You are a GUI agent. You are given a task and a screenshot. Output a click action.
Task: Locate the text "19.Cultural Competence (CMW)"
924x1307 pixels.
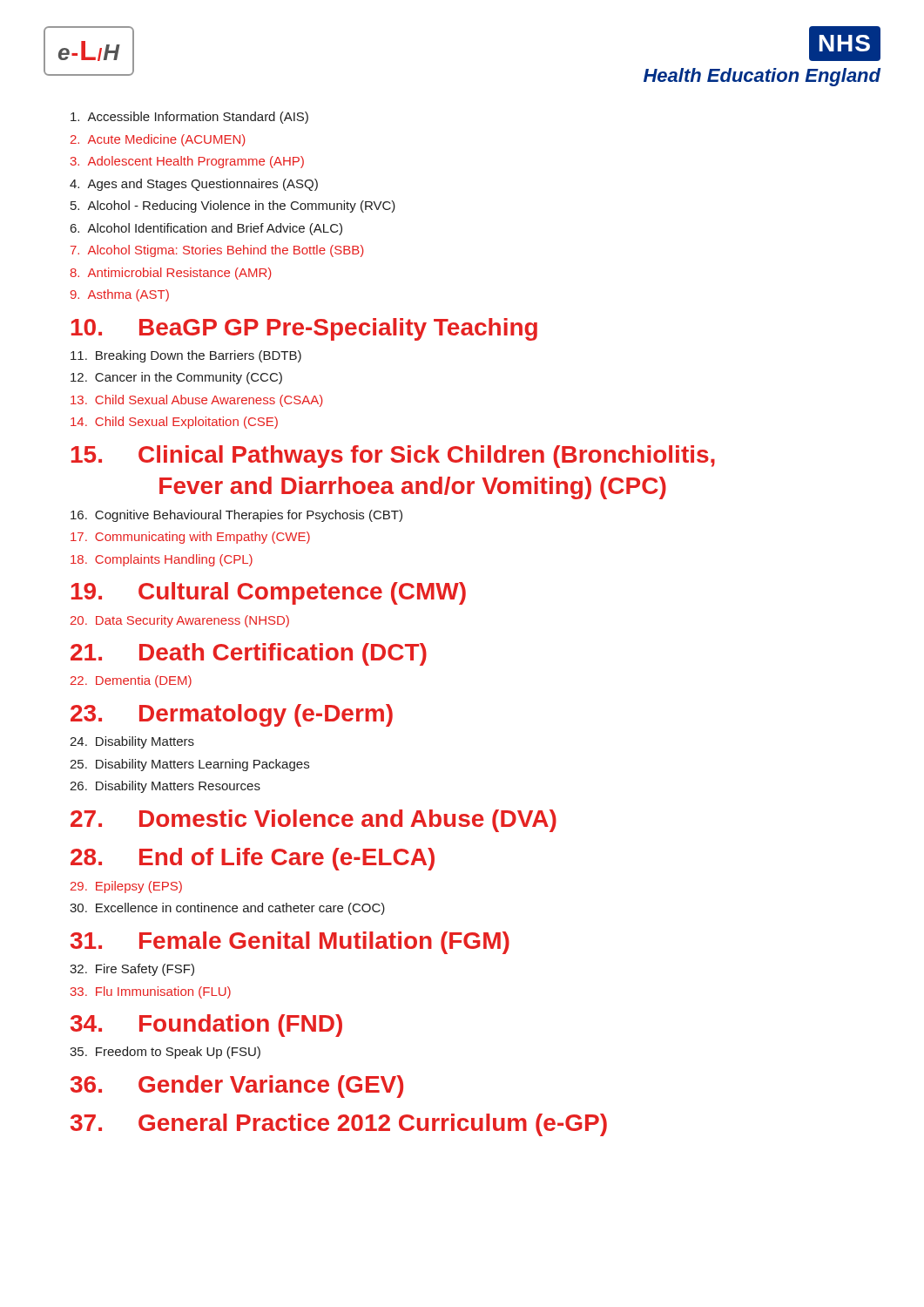click(268, 592)
